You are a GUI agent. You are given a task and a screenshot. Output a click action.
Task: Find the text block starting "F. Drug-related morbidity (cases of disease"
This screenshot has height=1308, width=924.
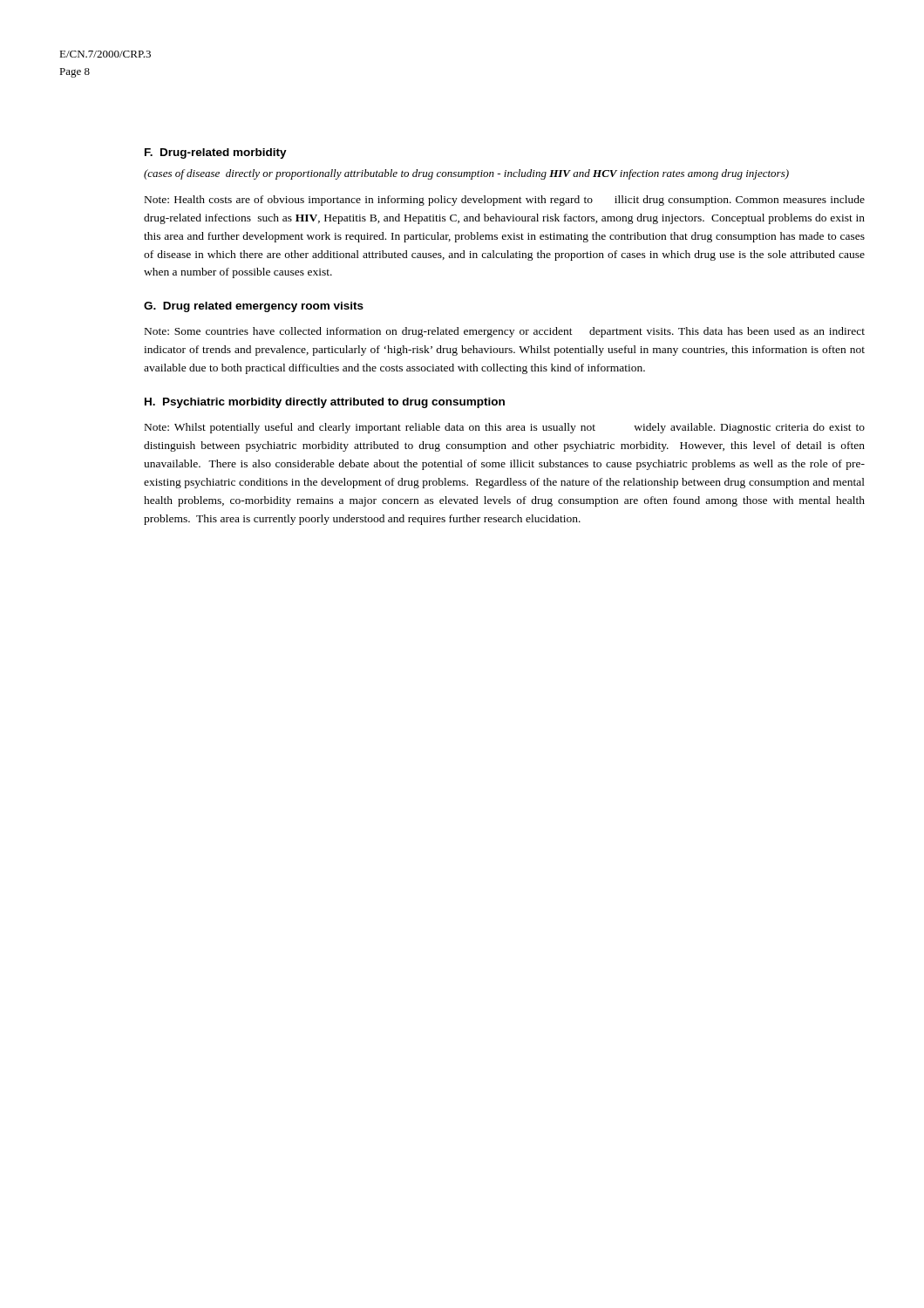504,213
